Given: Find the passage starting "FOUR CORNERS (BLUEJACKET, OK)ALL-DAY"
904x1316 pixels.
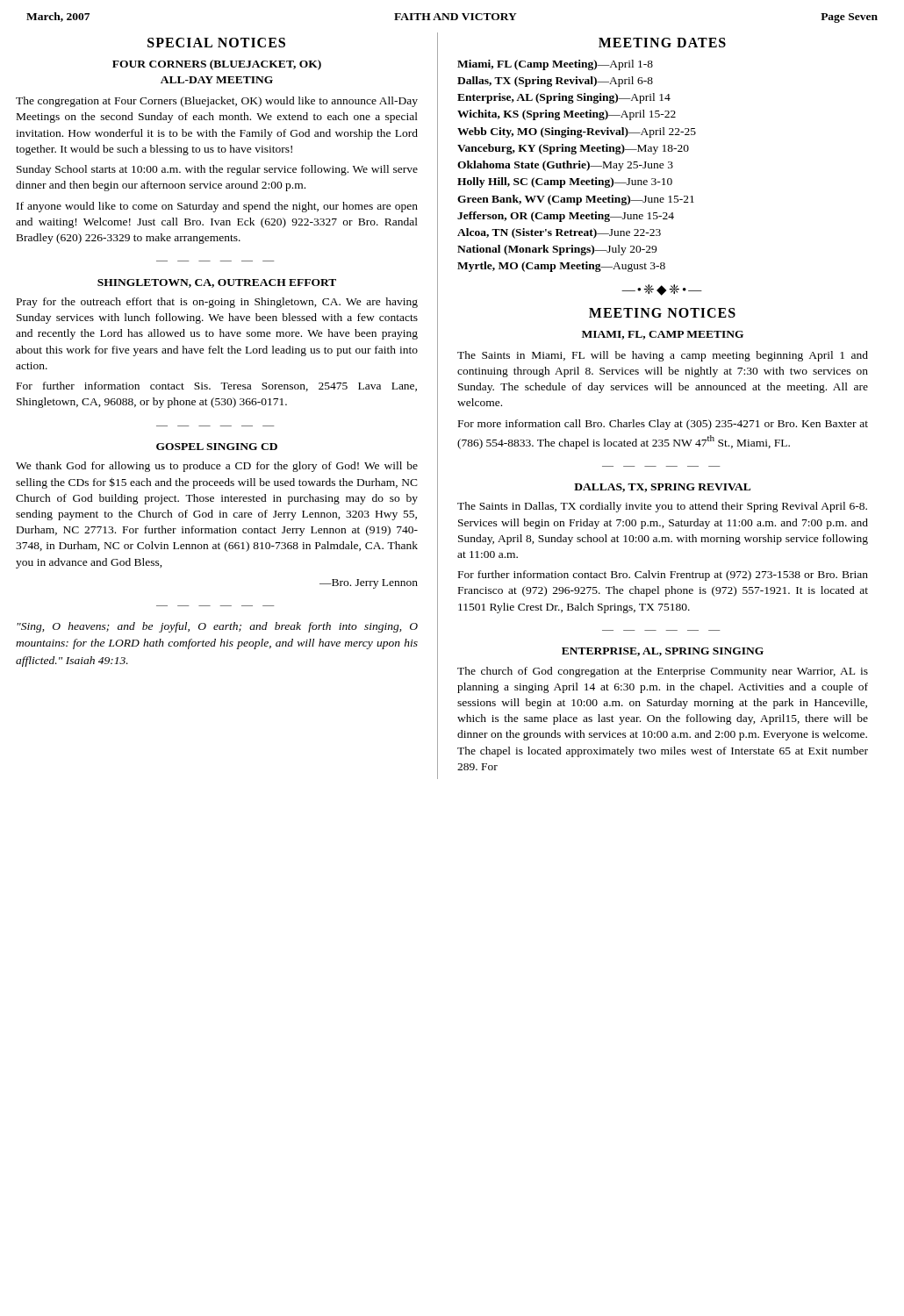Looking at the screenshot, I should 217,72.
